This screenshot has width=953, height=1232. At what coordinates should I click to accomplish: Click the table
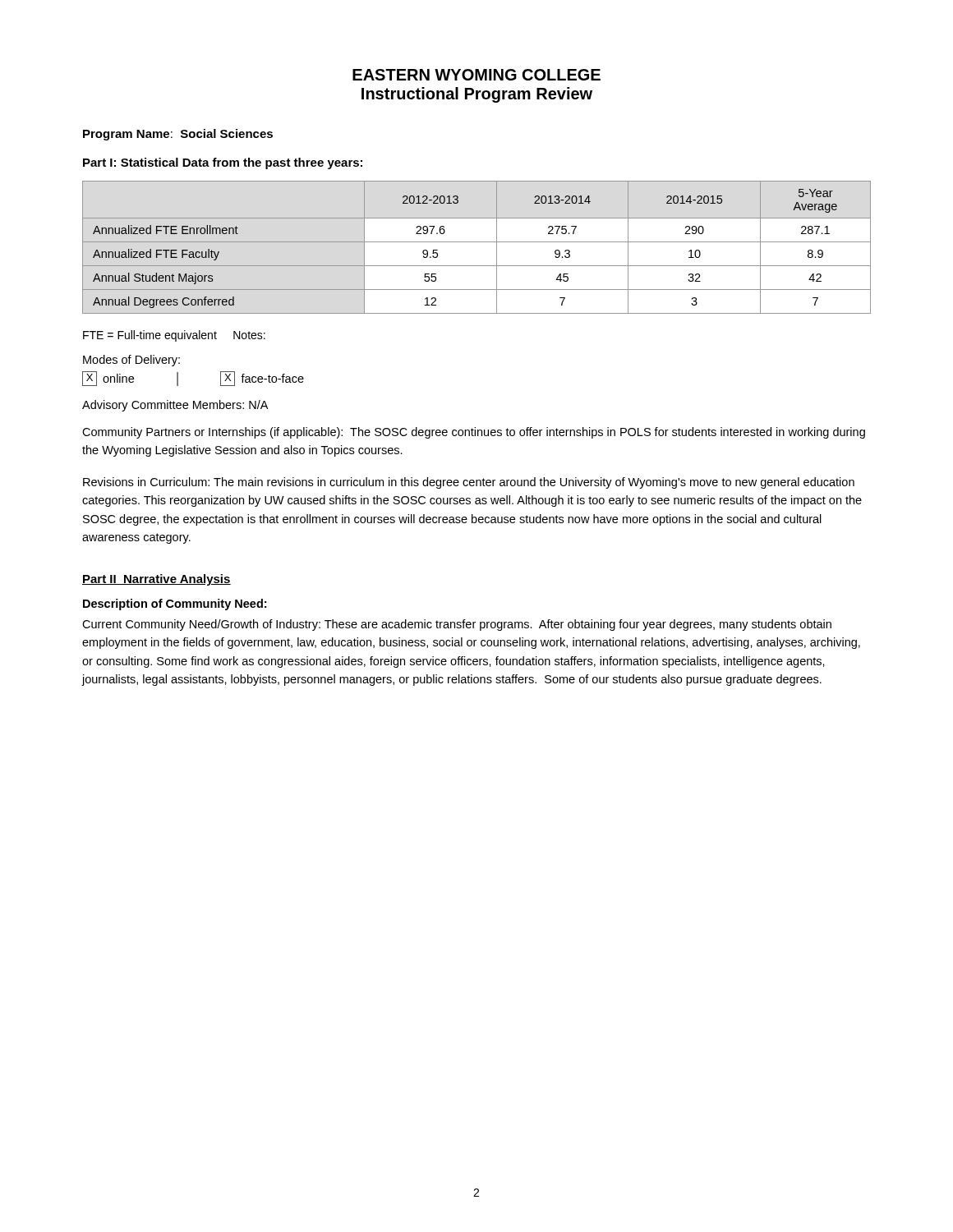(476, 247)
